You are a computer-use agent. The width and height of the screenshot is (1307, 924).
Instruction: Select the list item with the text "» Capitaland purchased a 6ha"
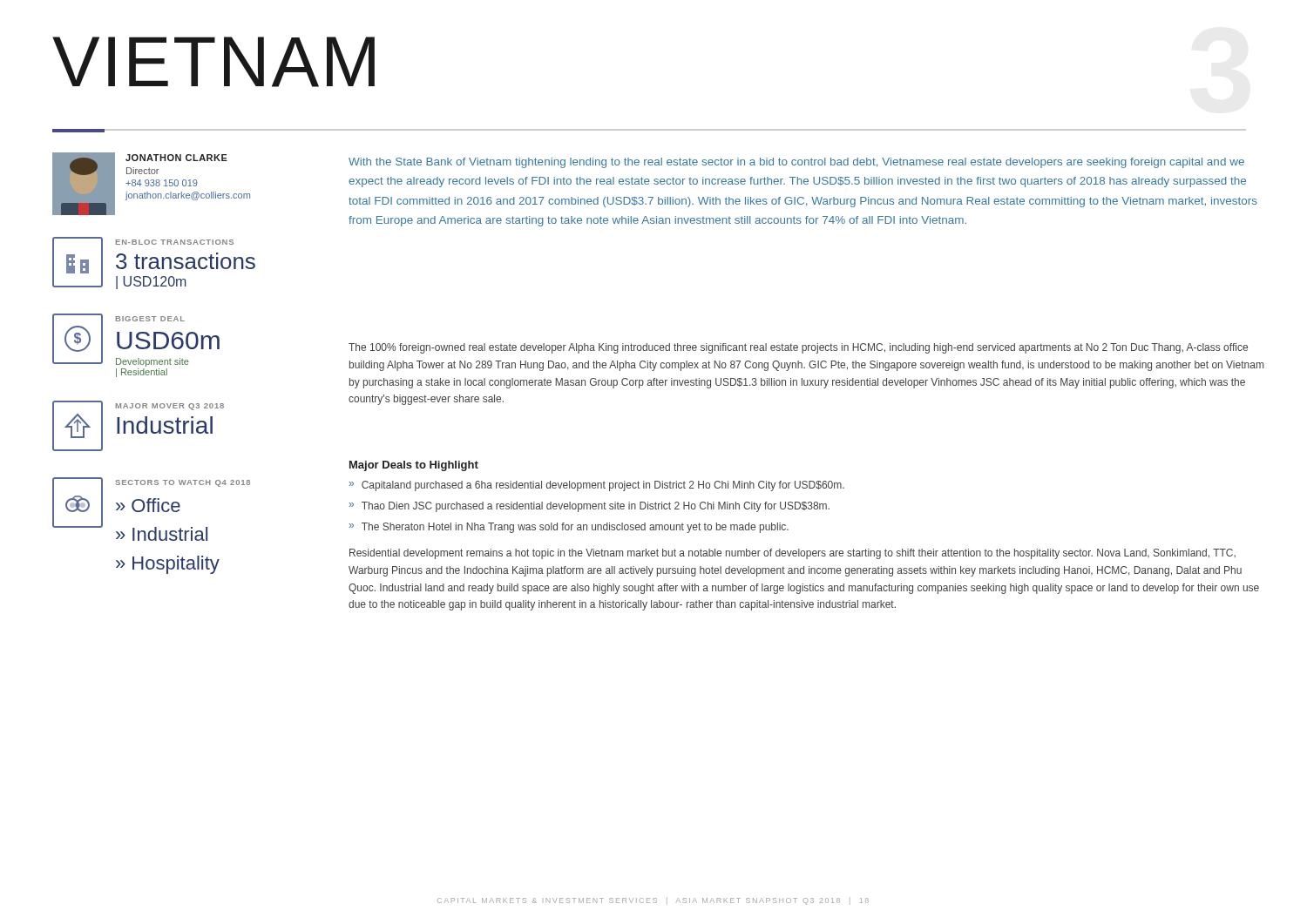tap(597, 486)
